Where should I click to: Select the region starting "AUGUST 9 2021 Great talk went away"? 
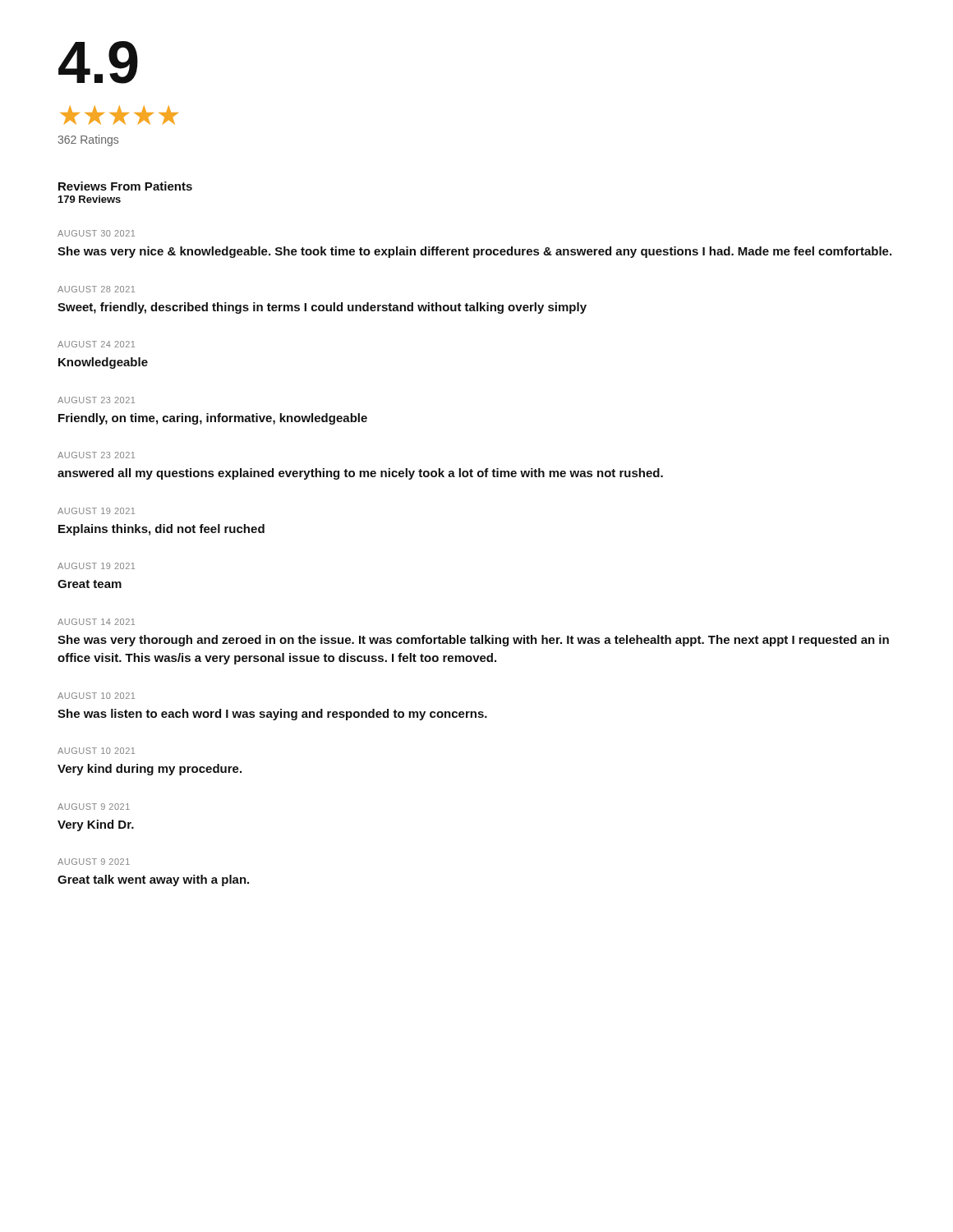[x=94, y=862]
